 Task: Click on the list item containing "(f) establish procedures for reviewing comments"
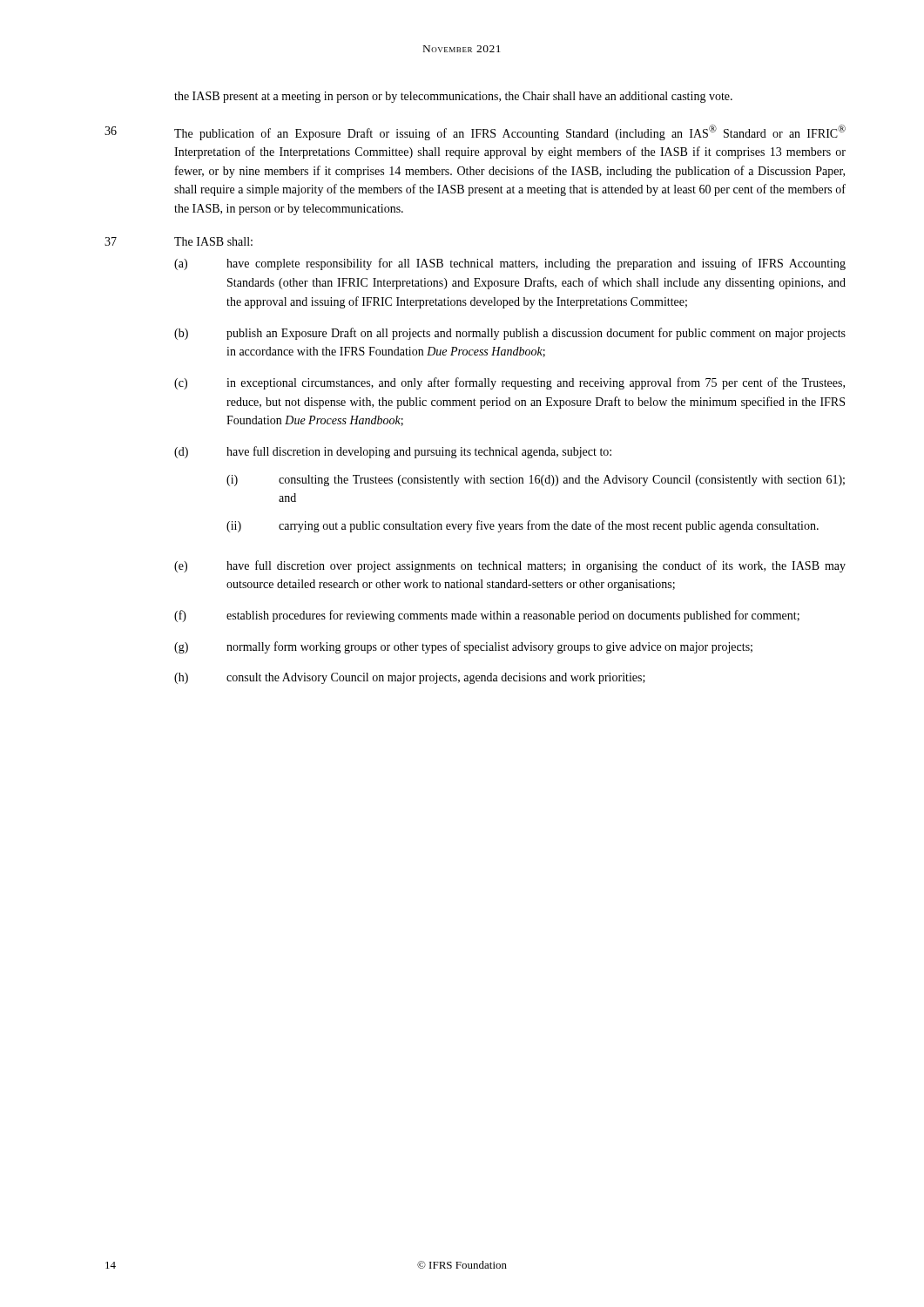click(x=510, y=616)
